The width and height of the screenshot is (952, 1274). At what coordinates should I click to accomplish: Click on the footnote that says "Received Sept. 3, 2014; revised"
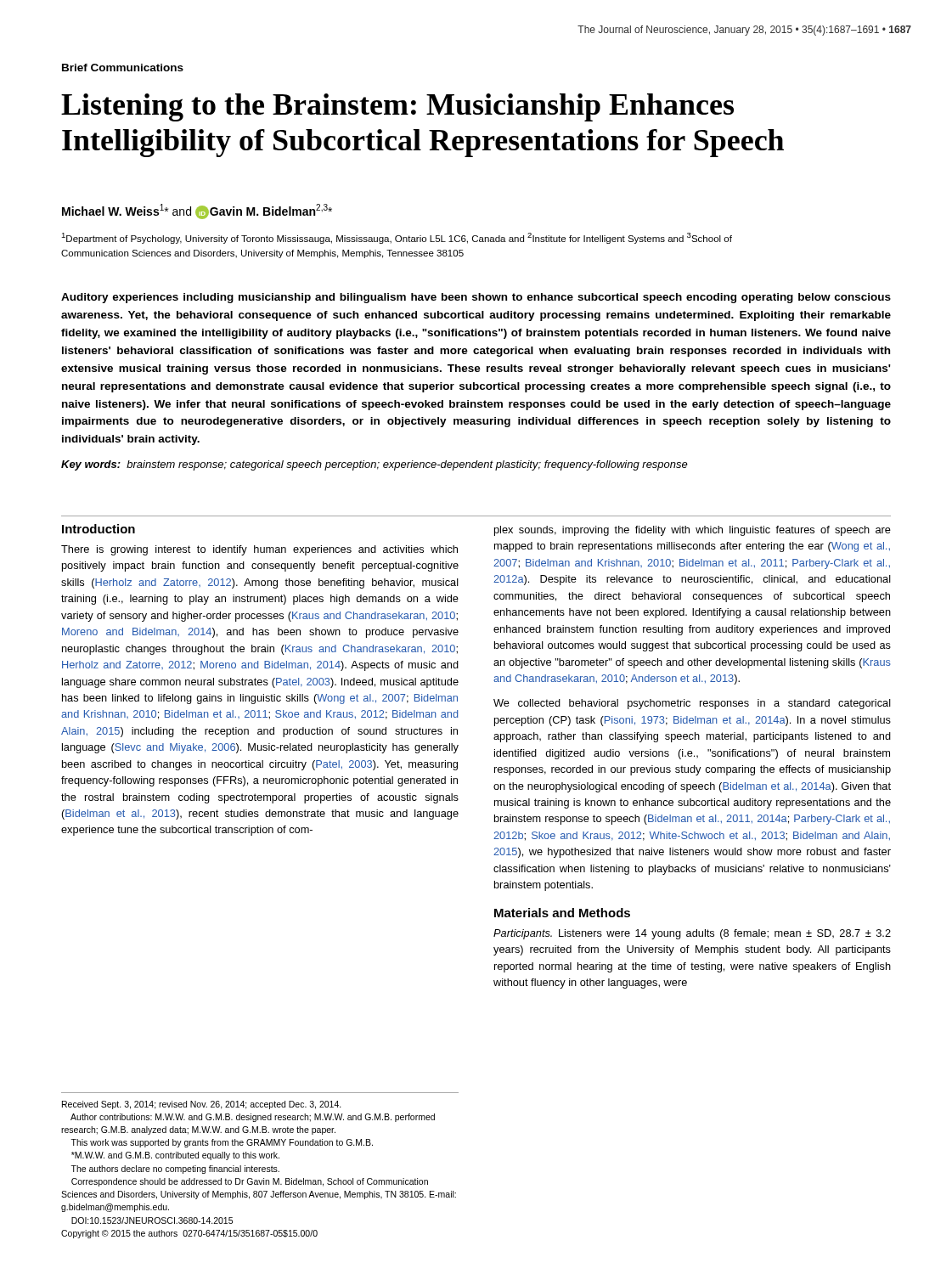[259, 1168]
